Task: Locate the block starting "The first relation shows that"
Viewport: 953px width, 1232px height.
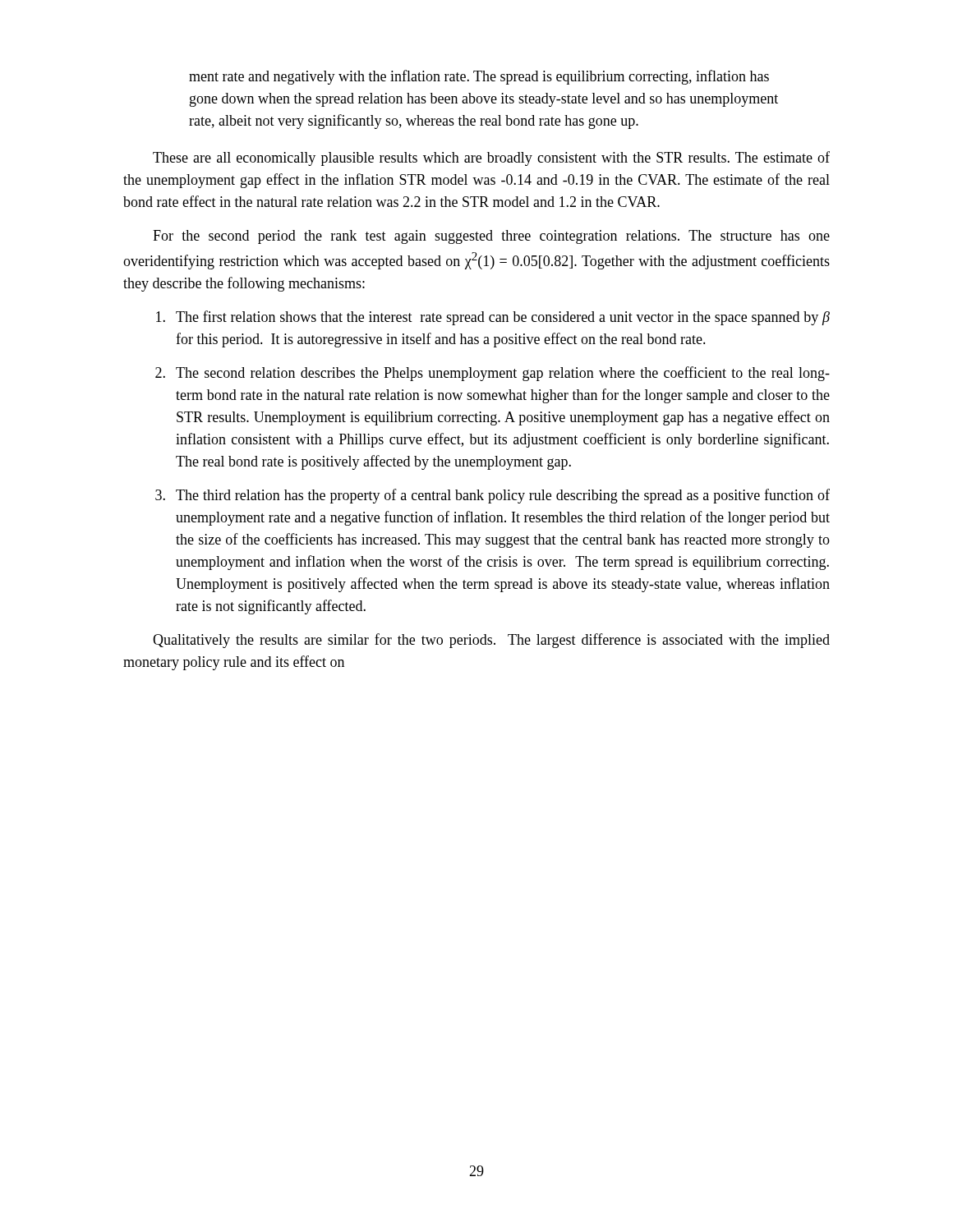Action: point(476,329)
